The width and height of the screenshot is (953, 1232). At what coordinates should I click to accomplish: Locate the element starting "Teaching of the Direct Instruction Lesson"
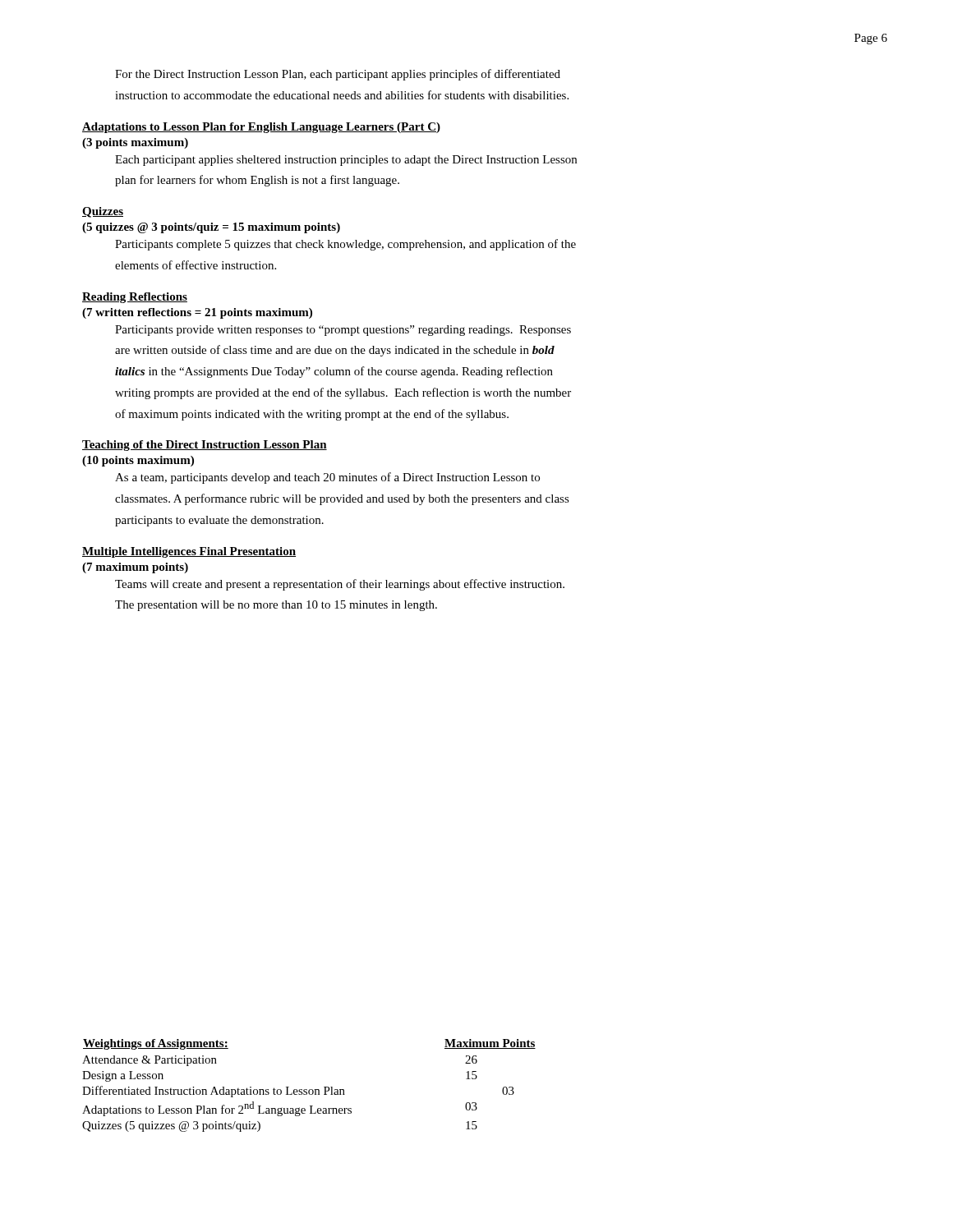tap(204, 445)
